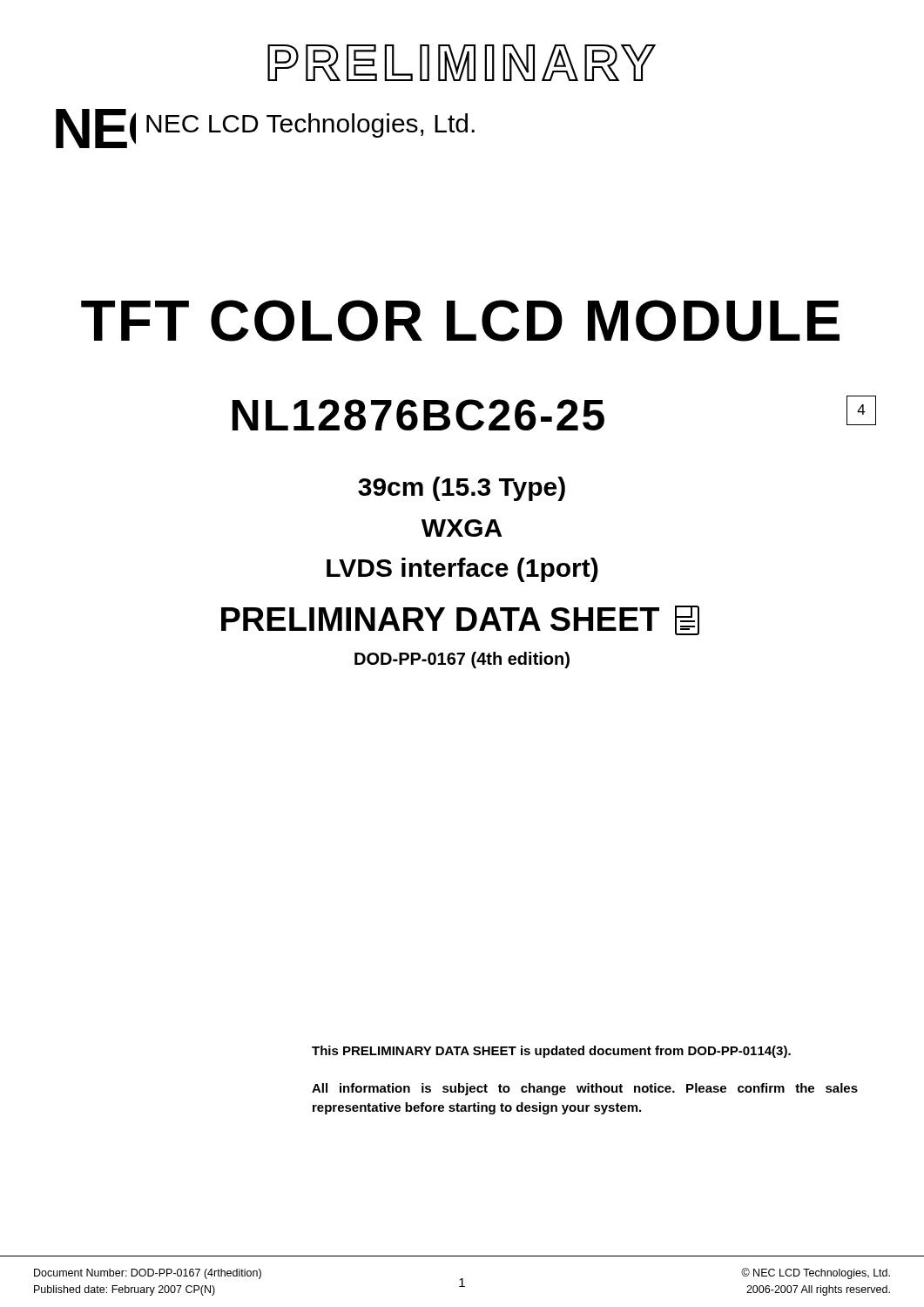The width and height of the screenshot is (924, 1307).
Task: Navigate to the passage starting "39cm (15.3 Type)"
Action: click(x=462, y=527)
